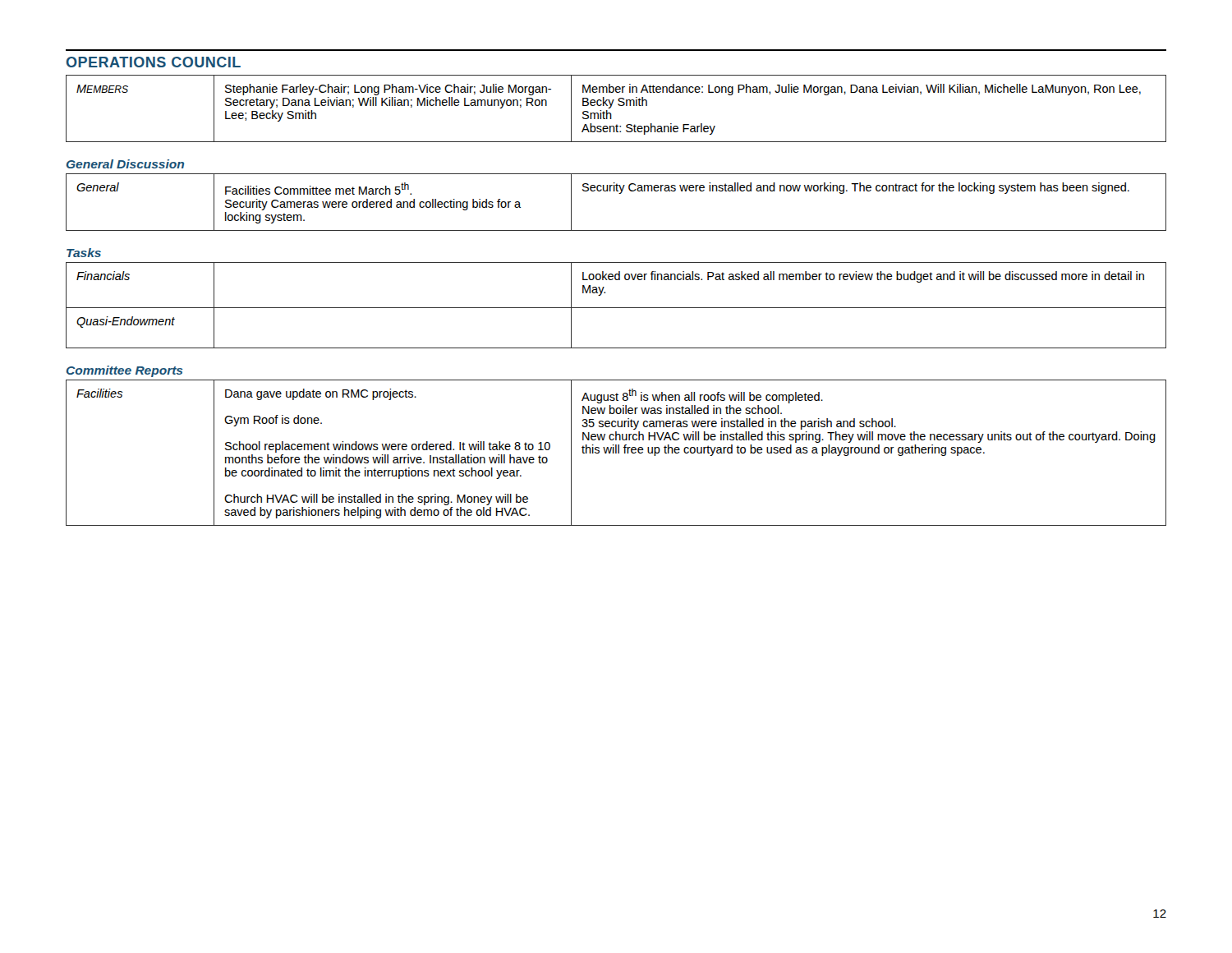Screen dimensions: 953x1232
Task: Click on the table containing "Dana gave update on RMC"
Action: pyautogui.click(x=616, y=453)
